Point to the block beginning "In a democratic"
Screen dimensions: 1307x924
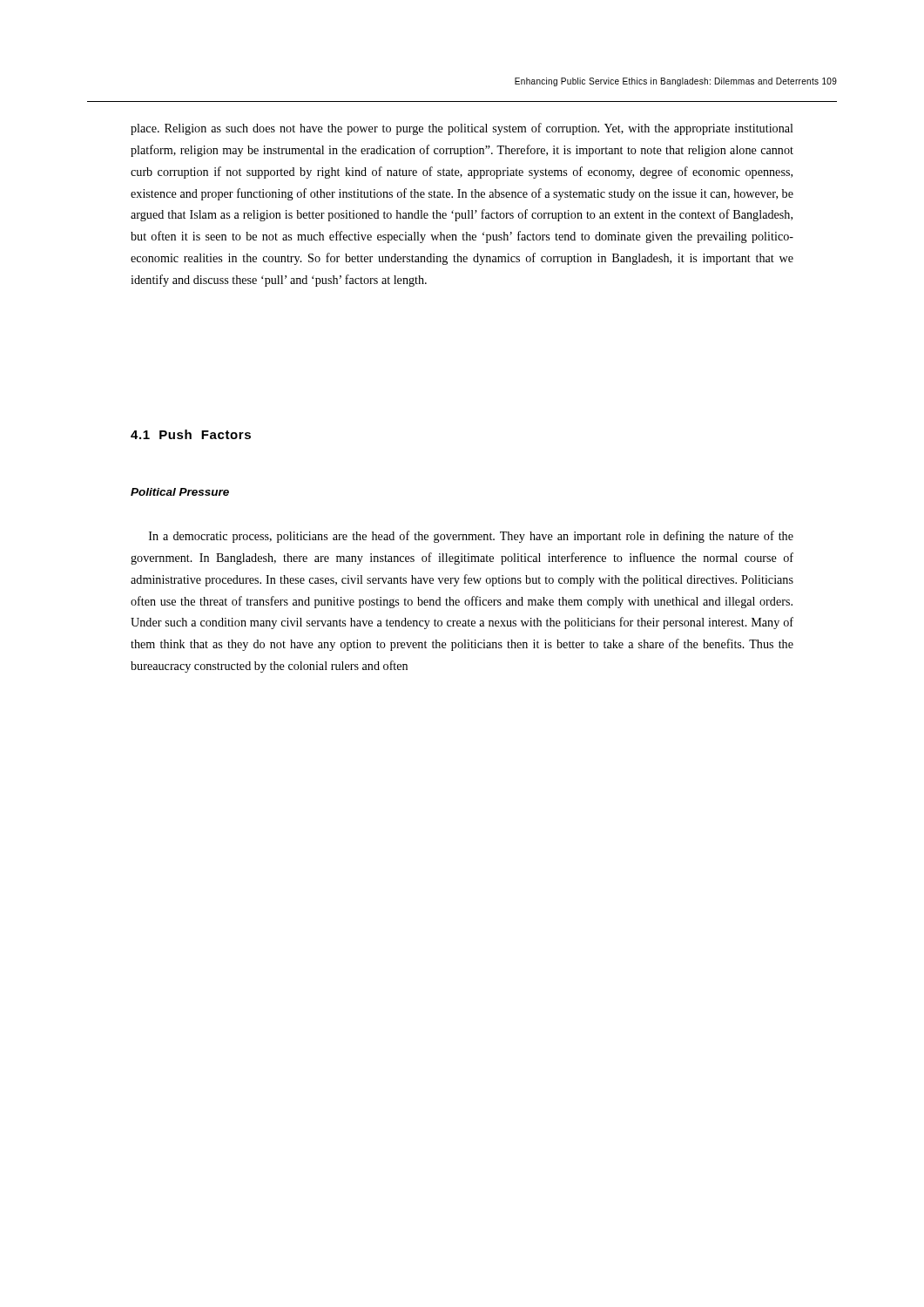[462, 601]
